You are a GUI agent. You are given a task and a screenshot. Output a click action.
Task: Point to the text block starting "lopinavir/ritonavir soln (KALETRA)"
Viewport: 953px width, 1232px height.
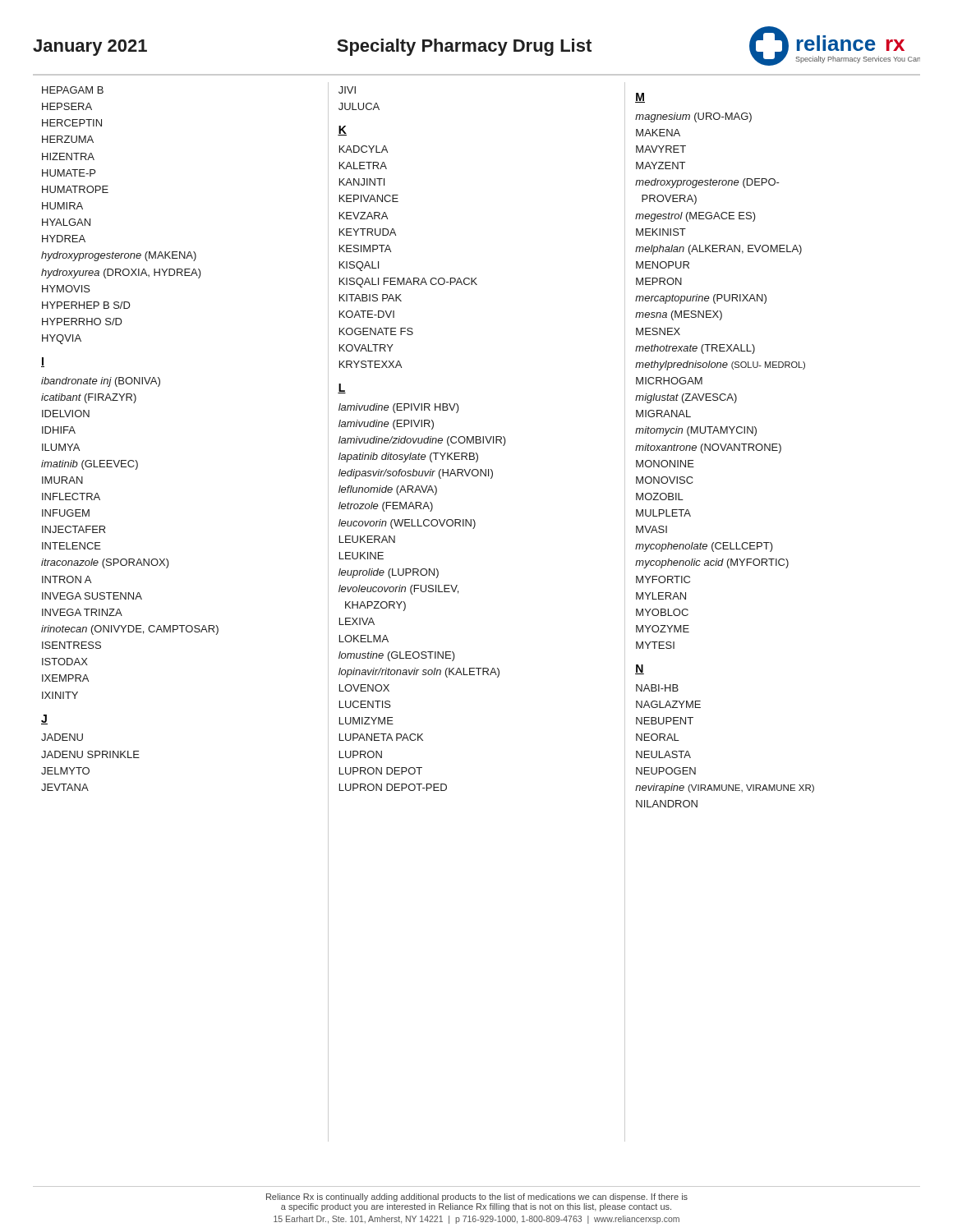click(x=419, y=671)
